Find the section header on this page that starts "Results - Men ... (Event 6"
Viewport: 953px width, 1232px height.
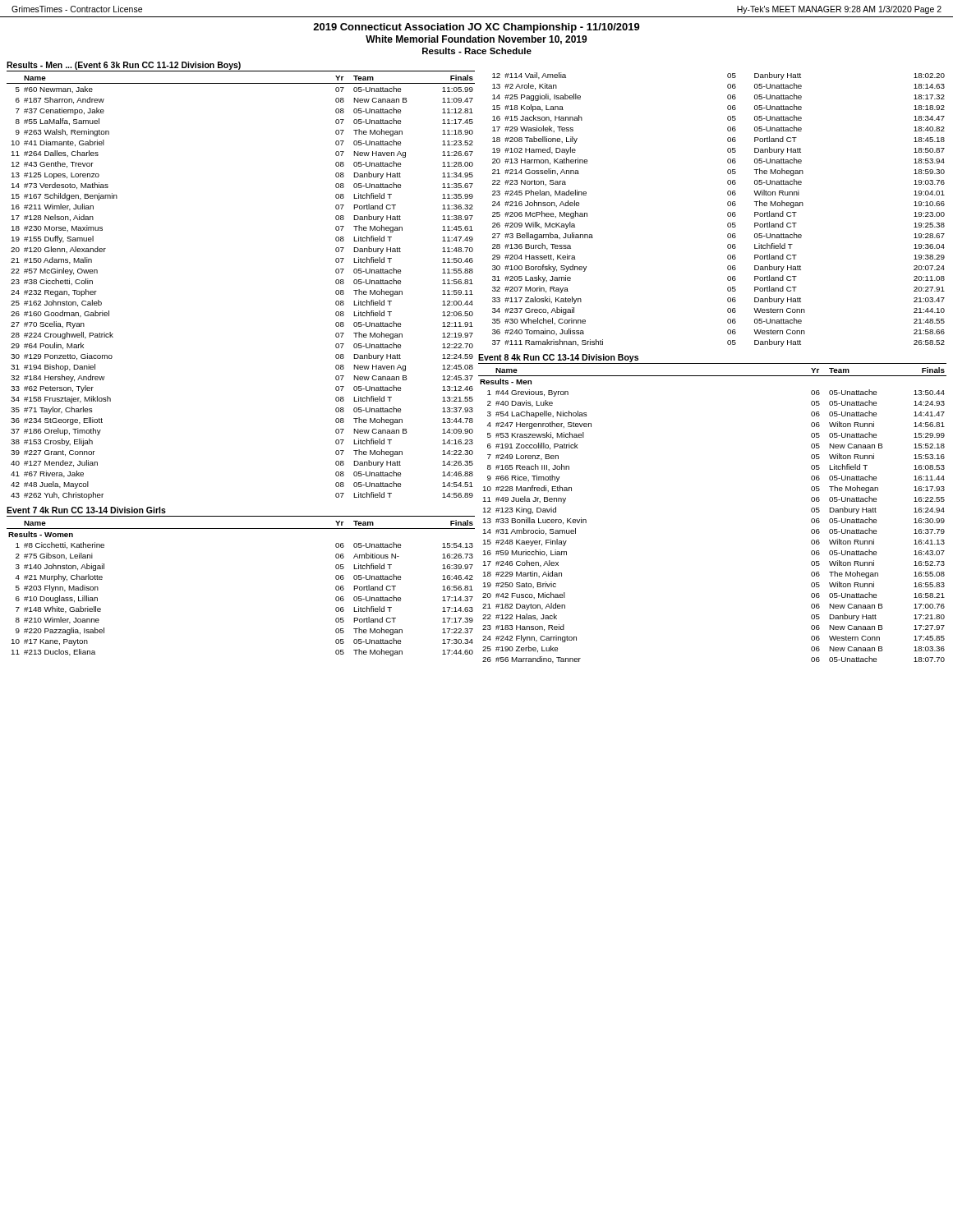pos(124,65)
